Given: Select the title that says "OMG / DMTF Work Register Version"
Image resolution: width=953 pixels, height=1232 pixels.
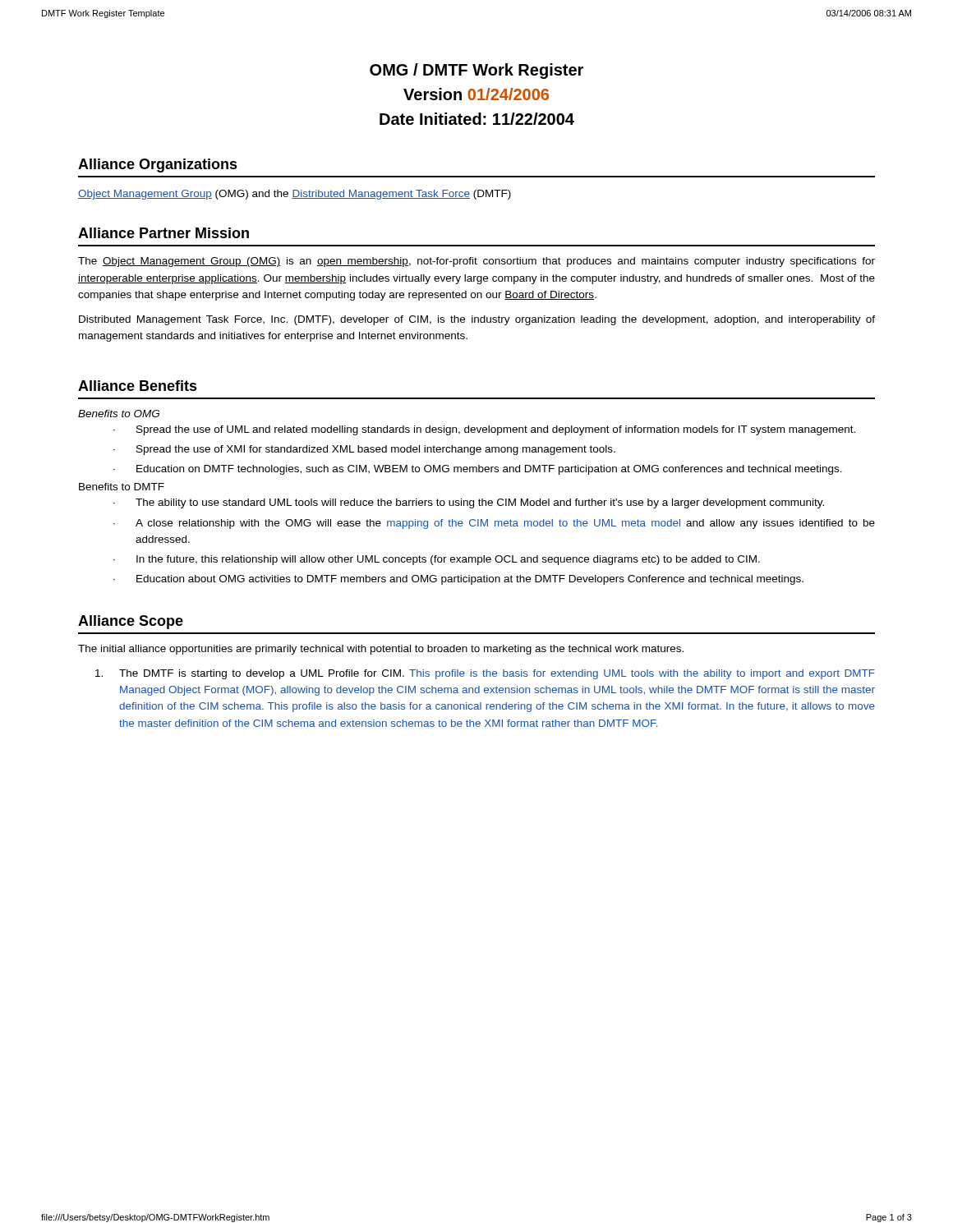Looking at the screenshot, I should pyautogui.click(x=476, y=94).
